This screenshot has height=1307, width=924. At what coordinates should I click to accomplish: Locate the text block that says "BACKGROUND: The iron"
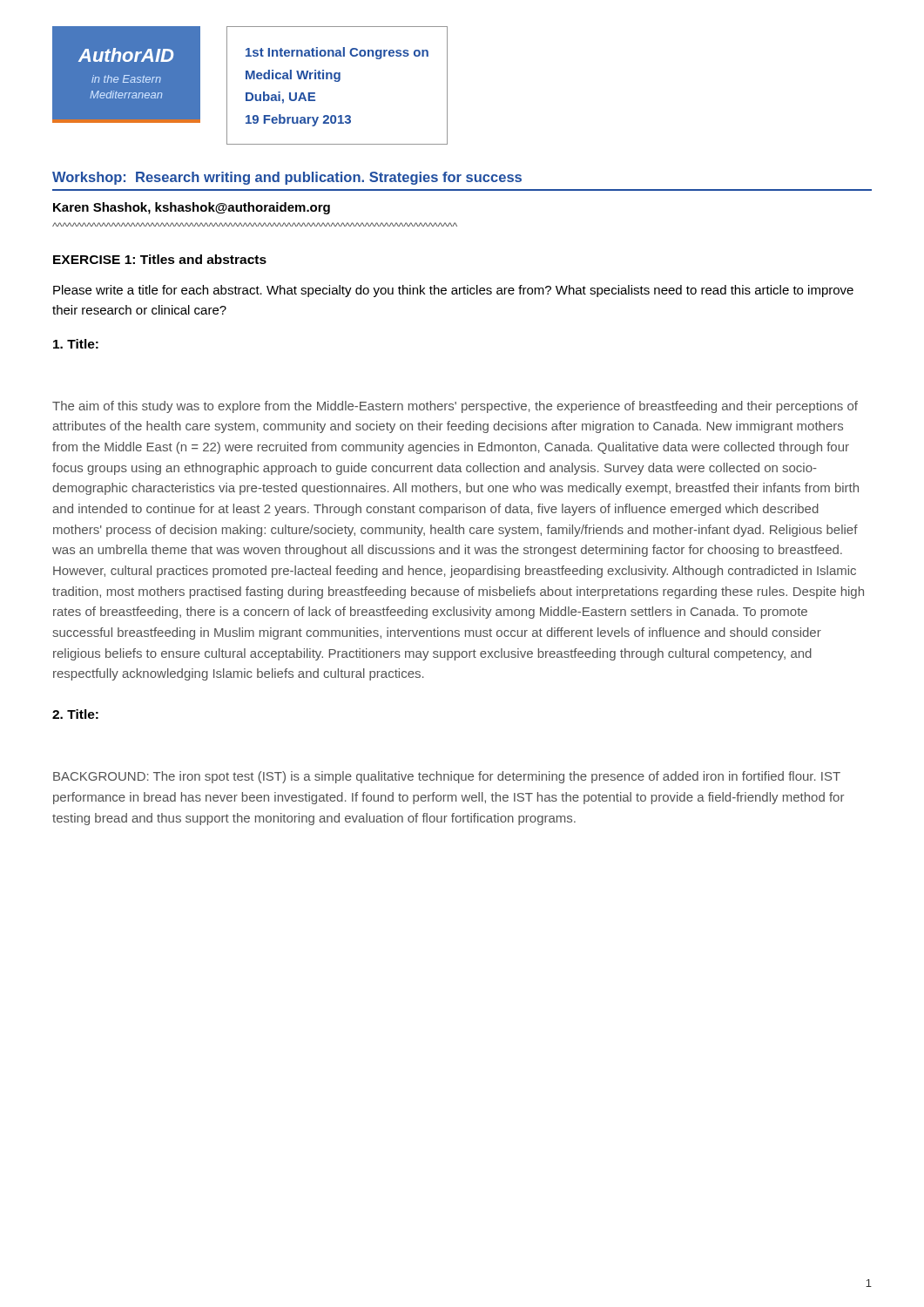(x=462, y=797)
